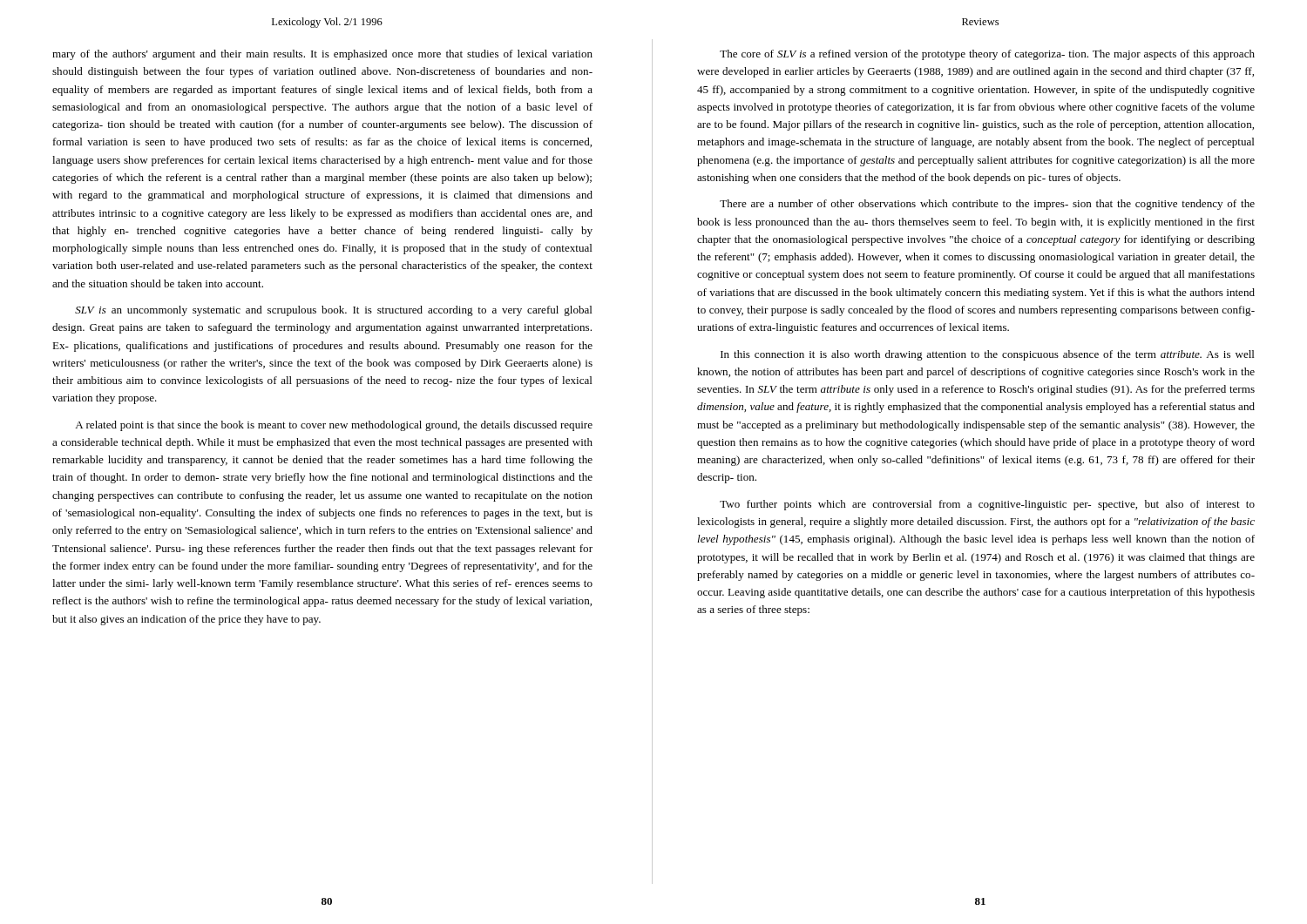Find the text starting "A related point is that"
1307x924 pixels.
tap(322, 522)
